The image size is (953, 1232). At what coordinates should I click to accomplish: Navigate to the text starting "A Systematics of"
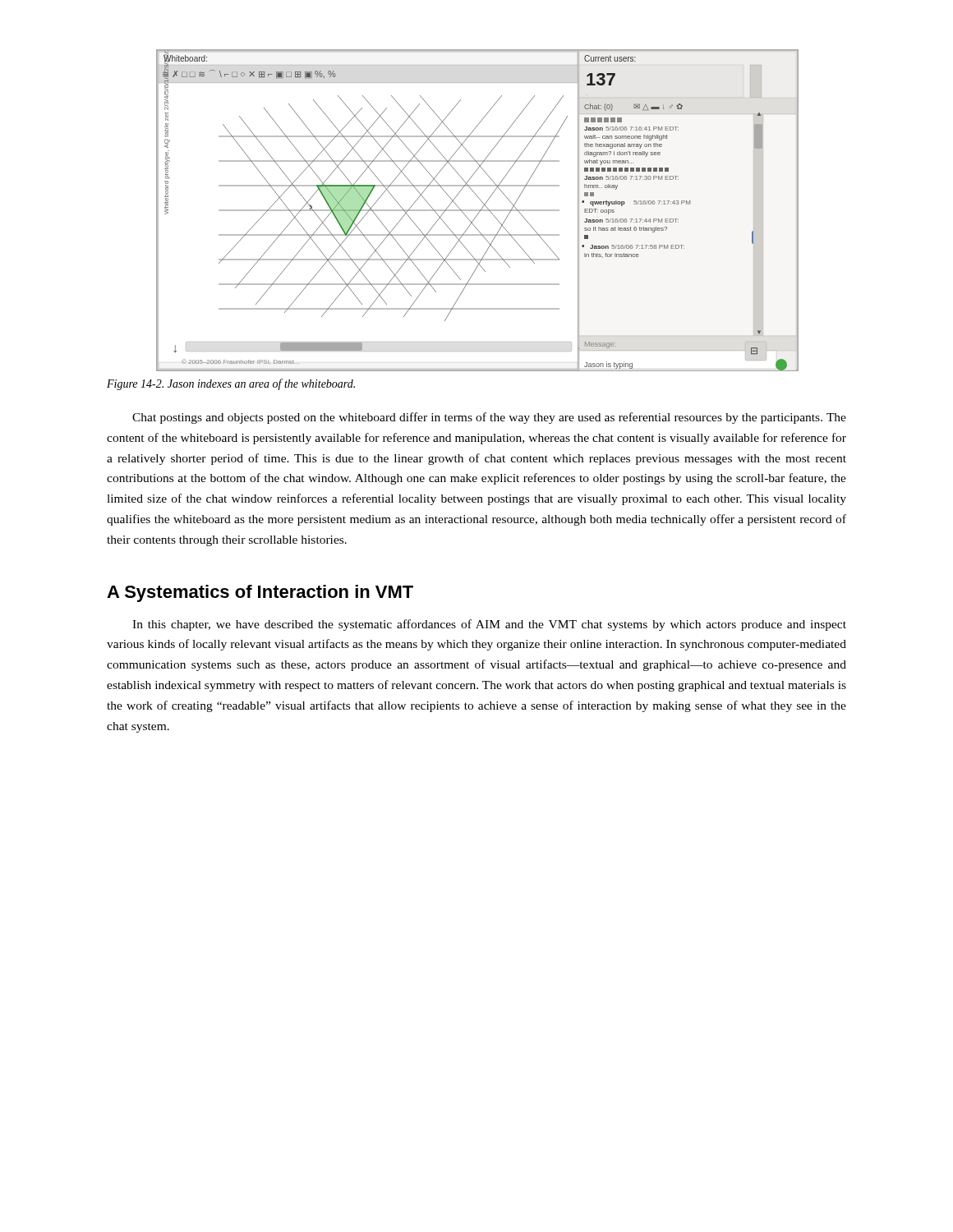[260, 591]
